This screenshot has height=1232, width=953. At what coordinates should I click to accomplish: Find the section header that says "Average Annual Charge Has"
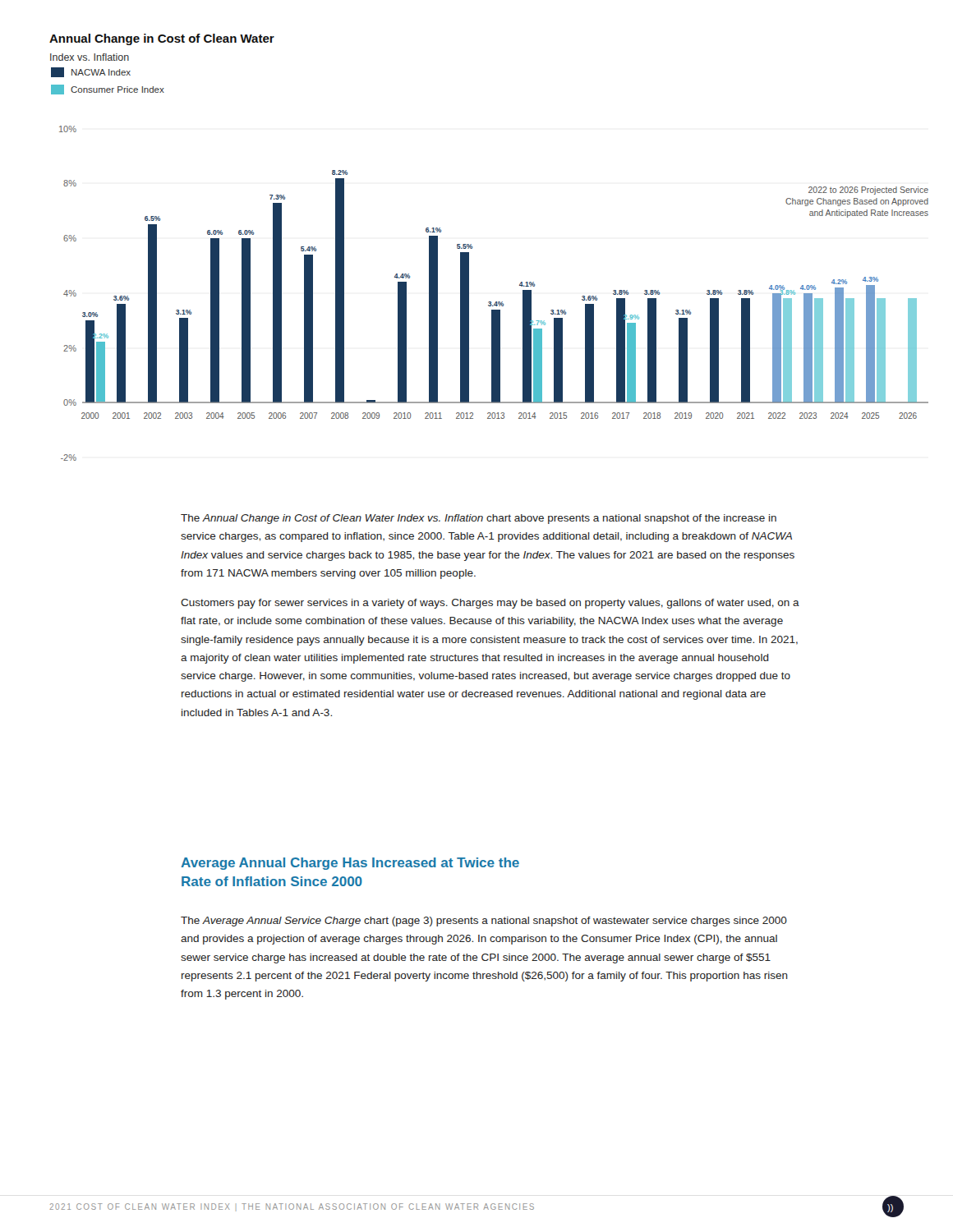tap(493, 873)
